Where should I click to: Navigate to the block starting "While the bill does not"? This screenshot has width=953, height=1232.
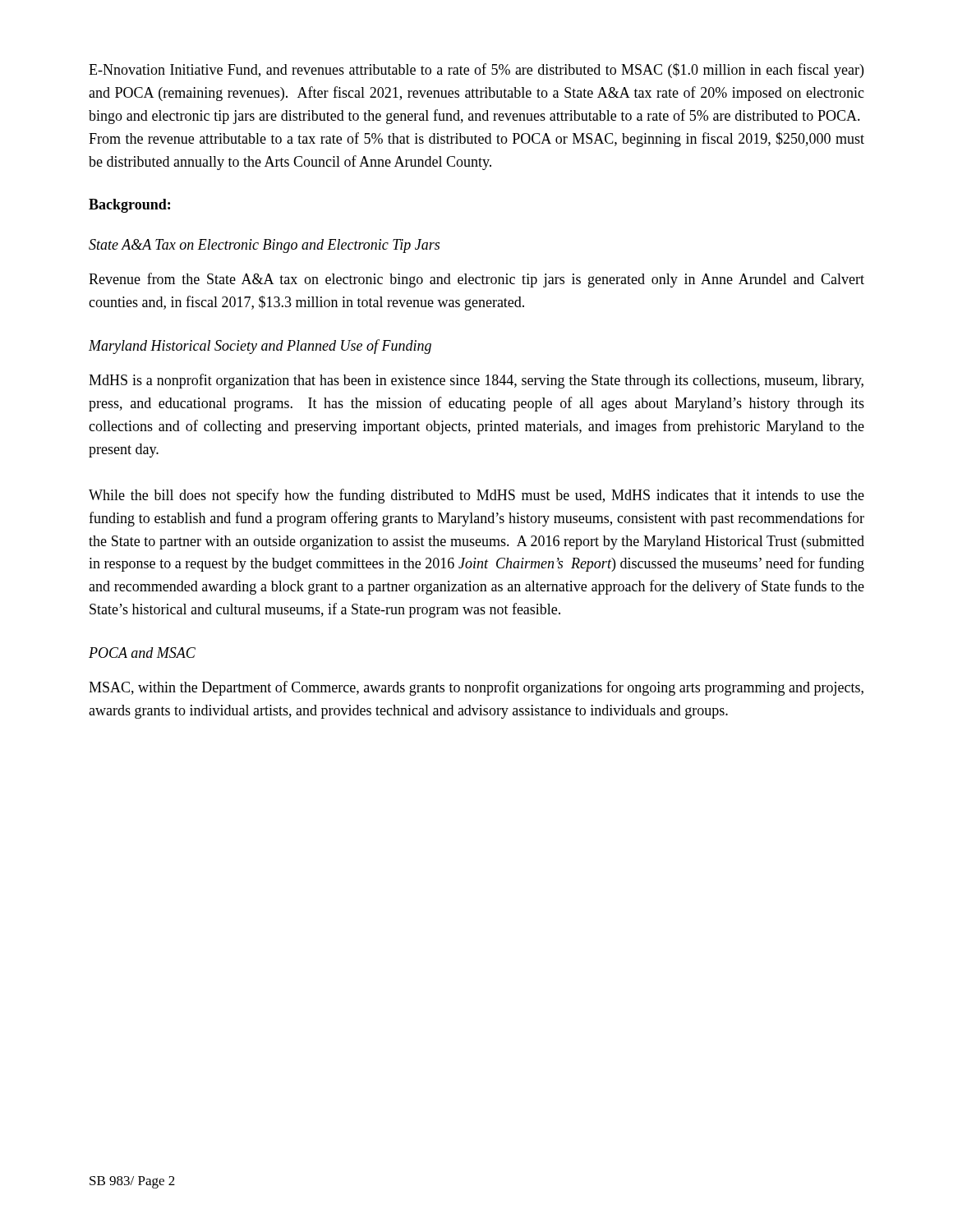coord(476,552)
